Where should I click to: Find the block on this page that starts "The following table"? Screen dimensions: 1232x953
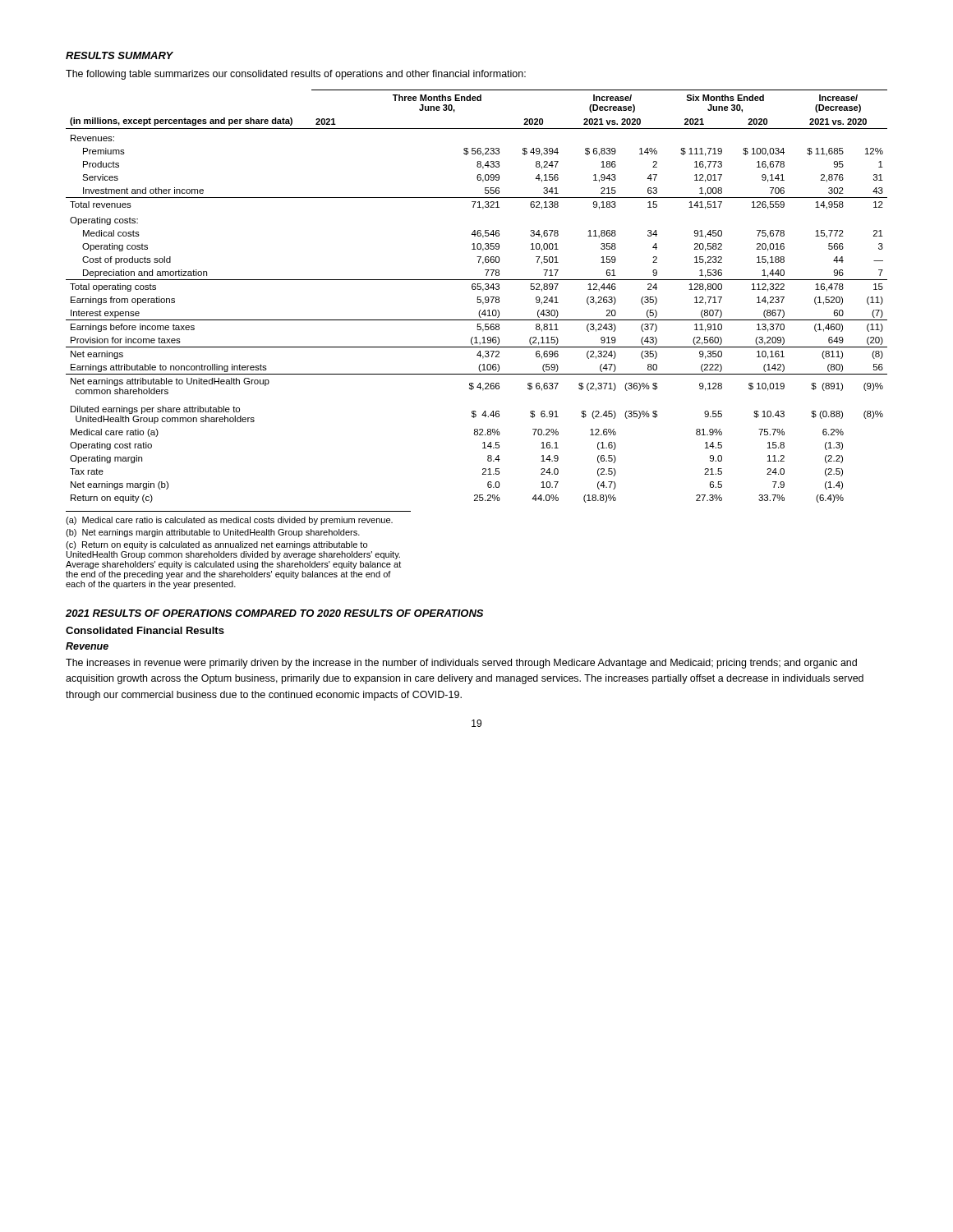[x=296, y=74]
